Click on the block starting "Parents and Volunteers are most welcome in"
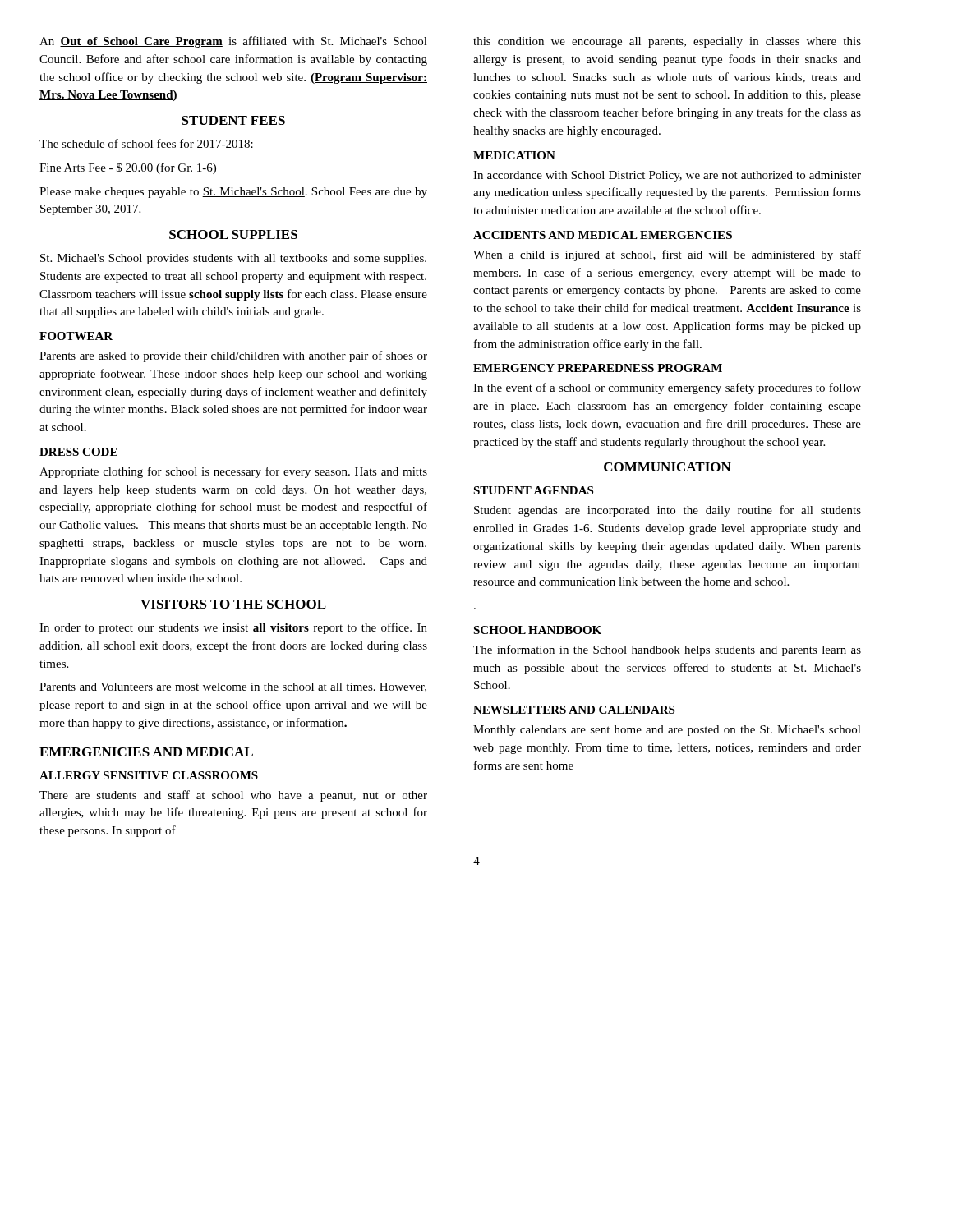 point(233,705)
